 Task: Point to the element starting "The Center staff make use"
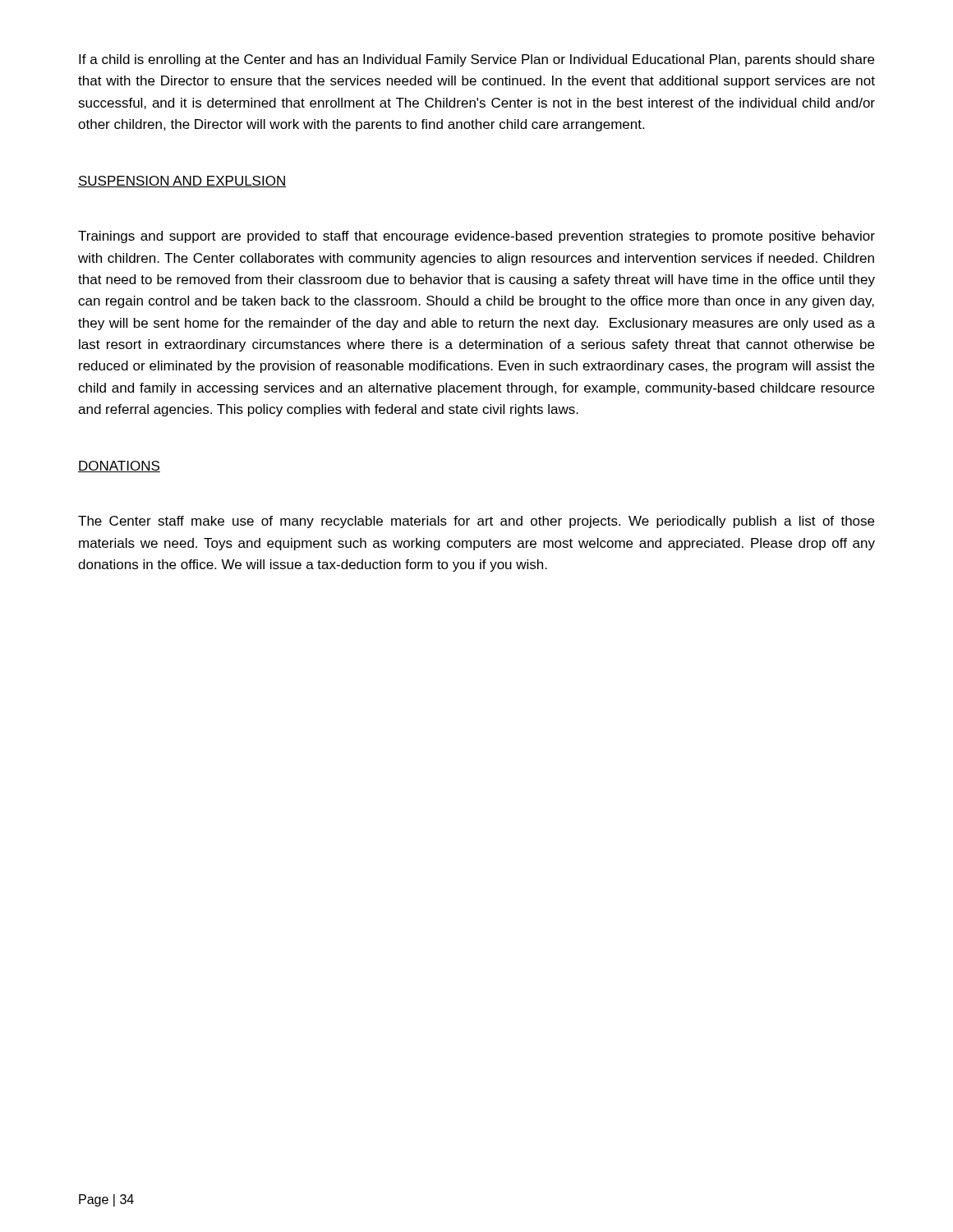[x=476, y=543]
